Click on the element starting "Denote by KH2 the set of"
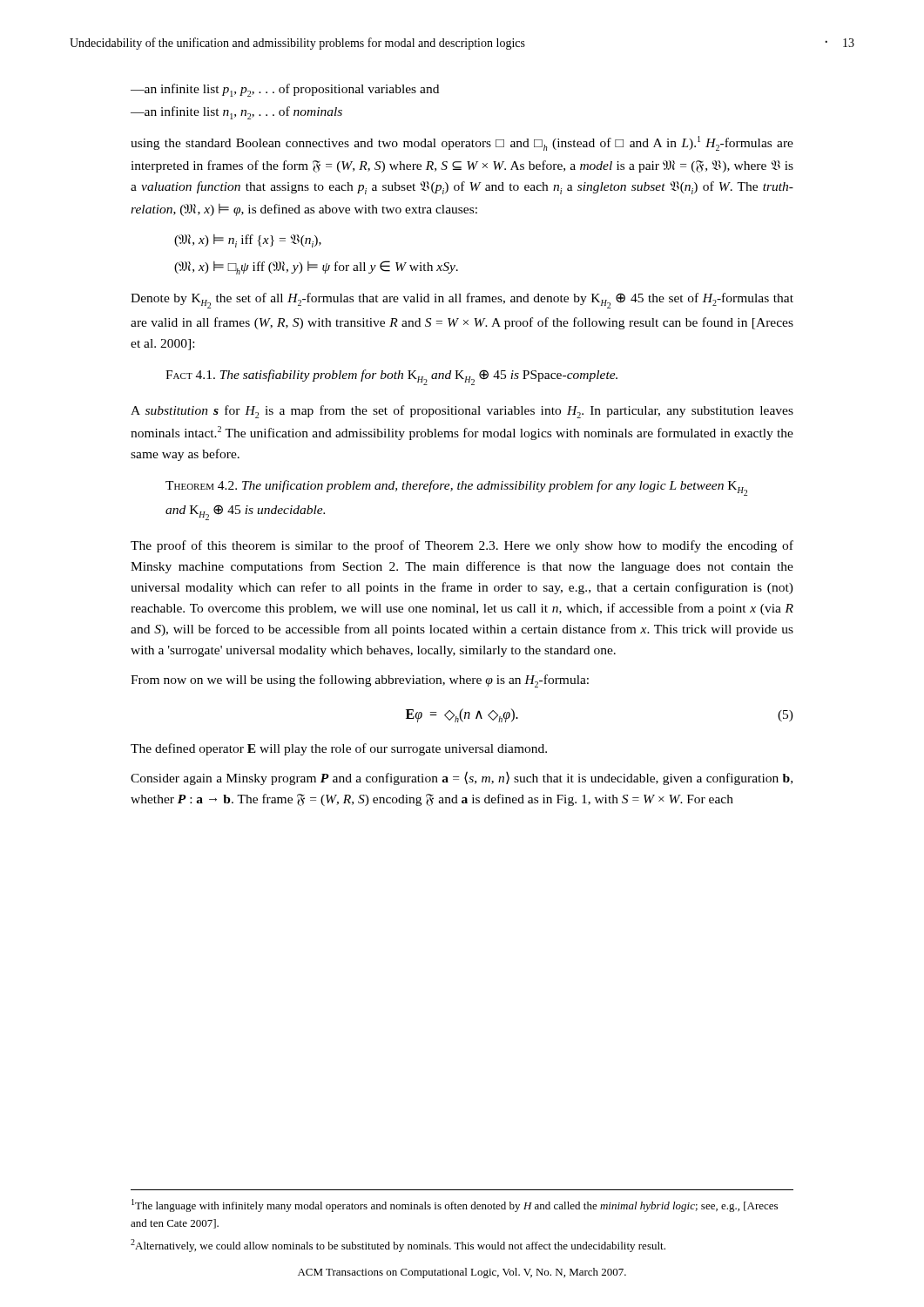The height and width of the screenshot is (1307, 924). tap(462, 321)
